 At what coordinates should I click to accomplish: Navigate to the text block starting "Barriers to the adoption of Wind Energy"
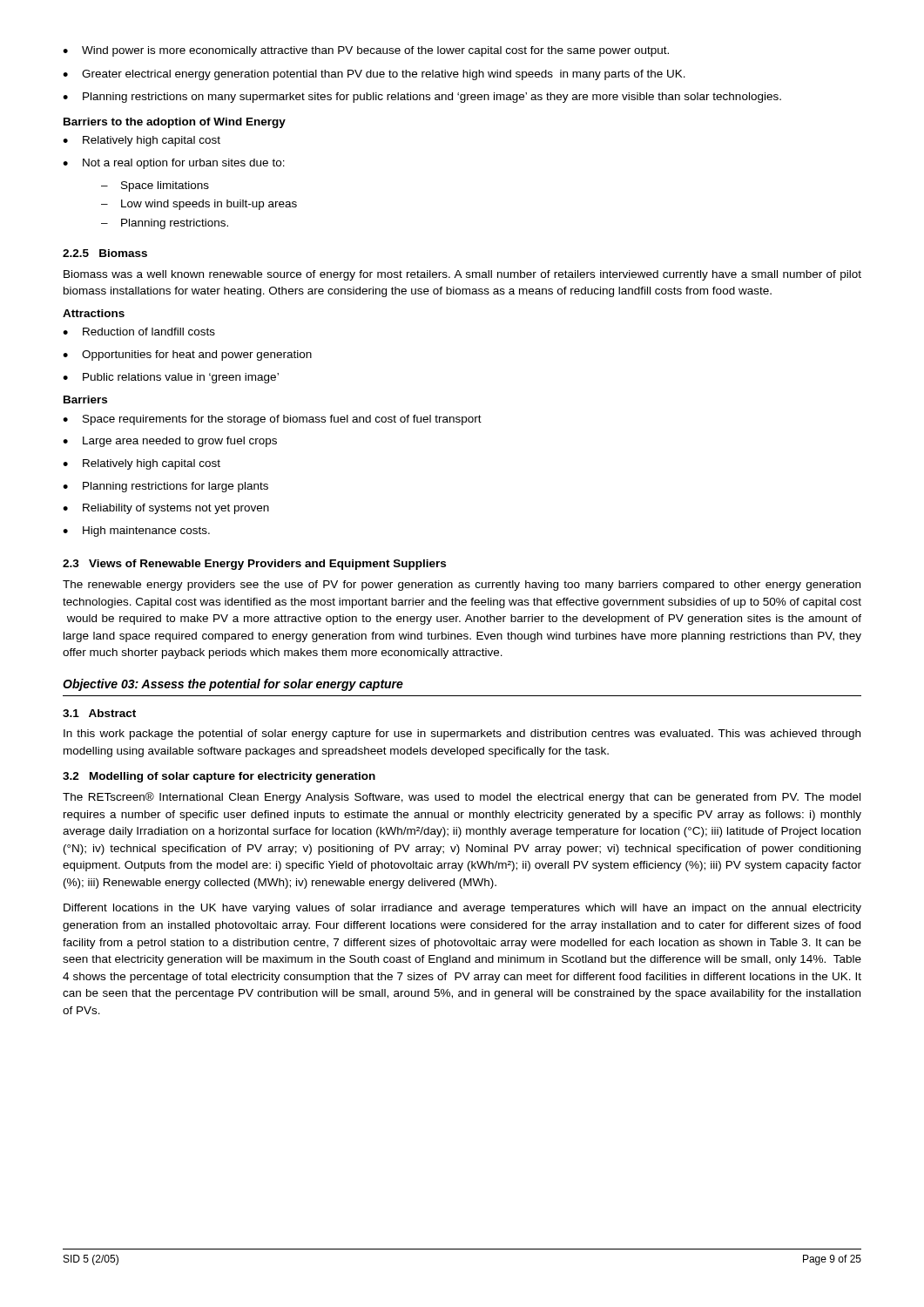point(174,121)
